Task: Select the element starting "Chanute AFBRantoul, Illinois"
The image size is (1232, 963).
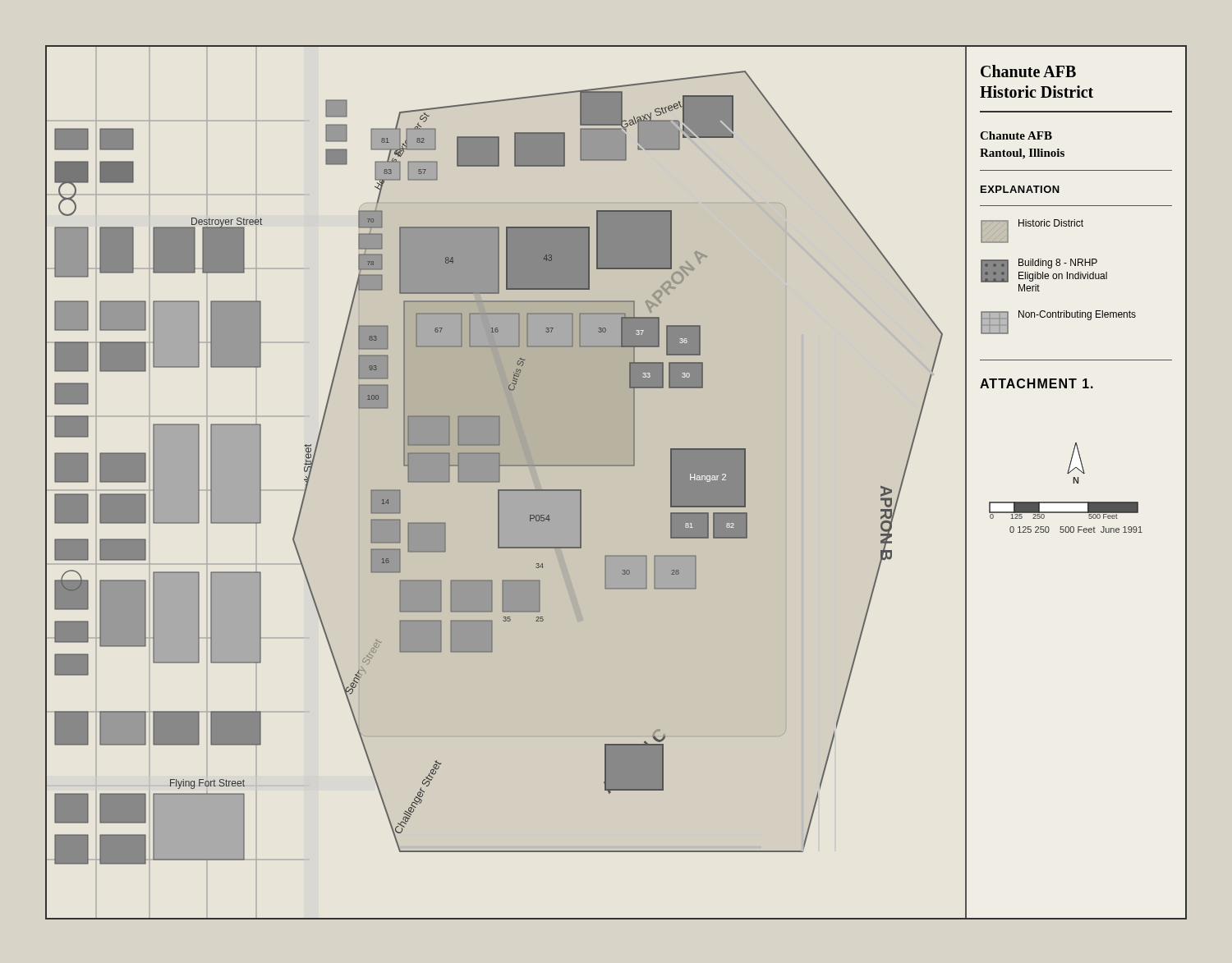Action: (1022, 144)
